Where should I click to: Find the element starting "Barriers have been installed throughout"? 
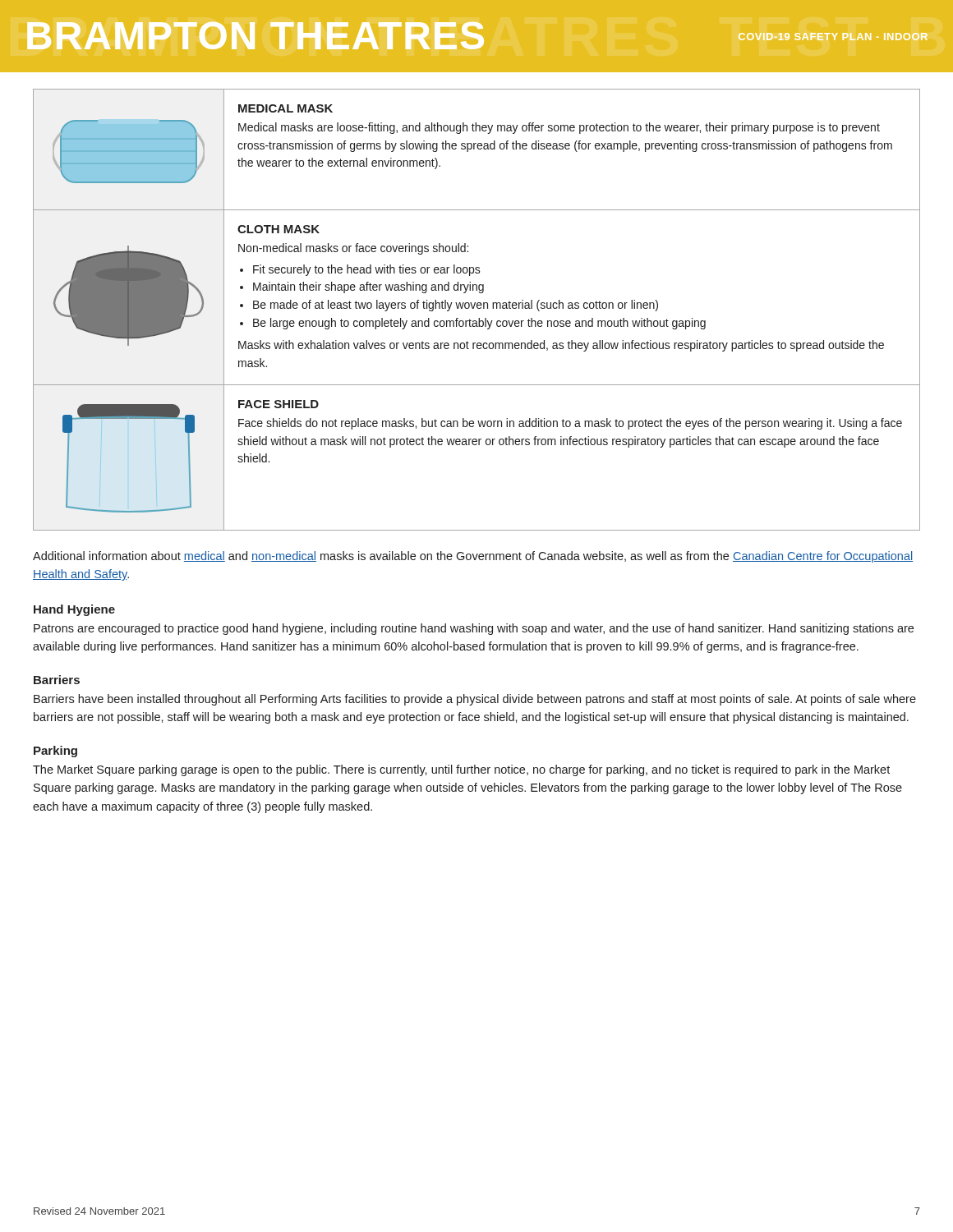474,708
